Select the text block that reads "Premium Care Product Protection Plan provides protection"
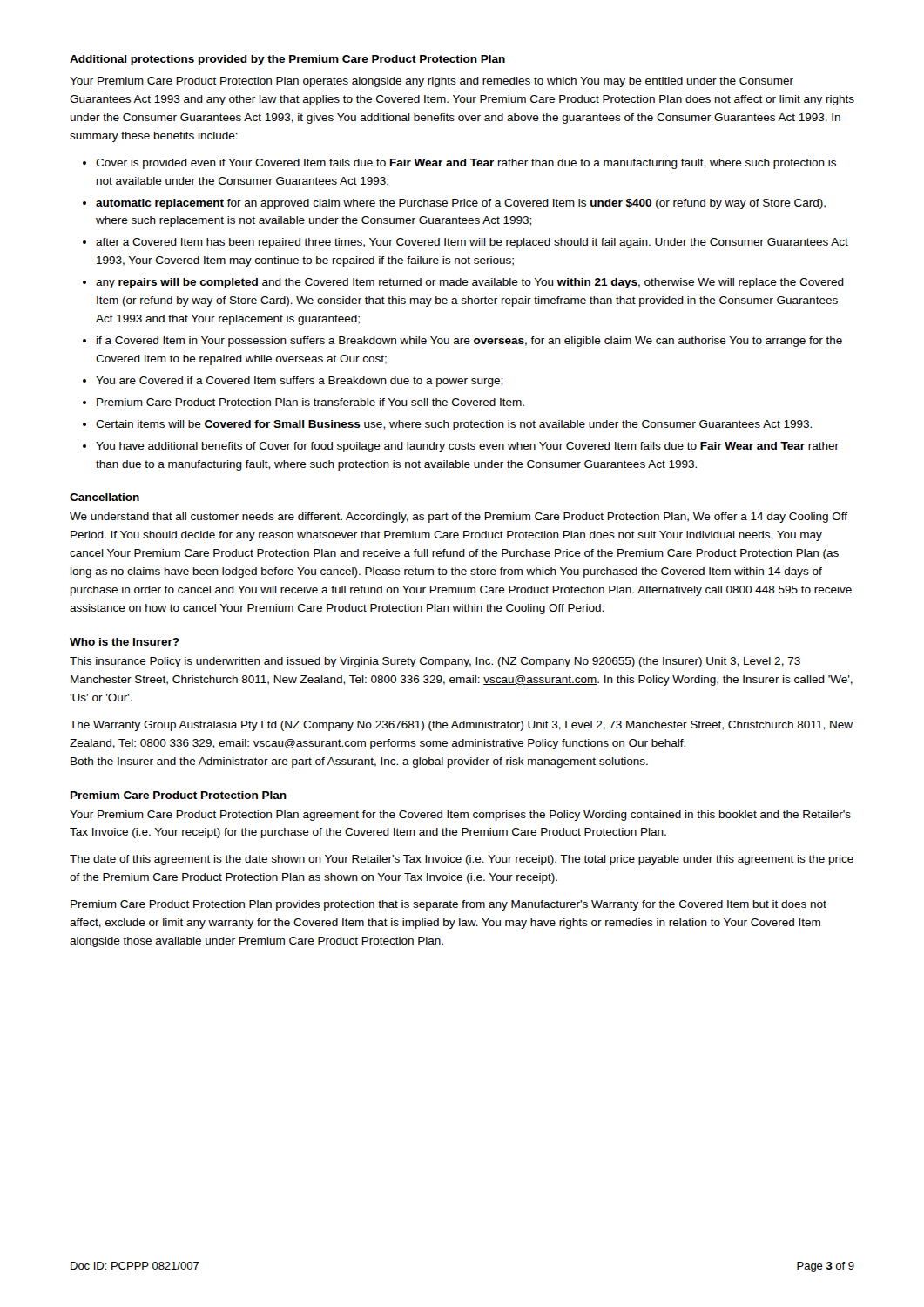Screen dimensions: 1307x924 coord(448,922)
